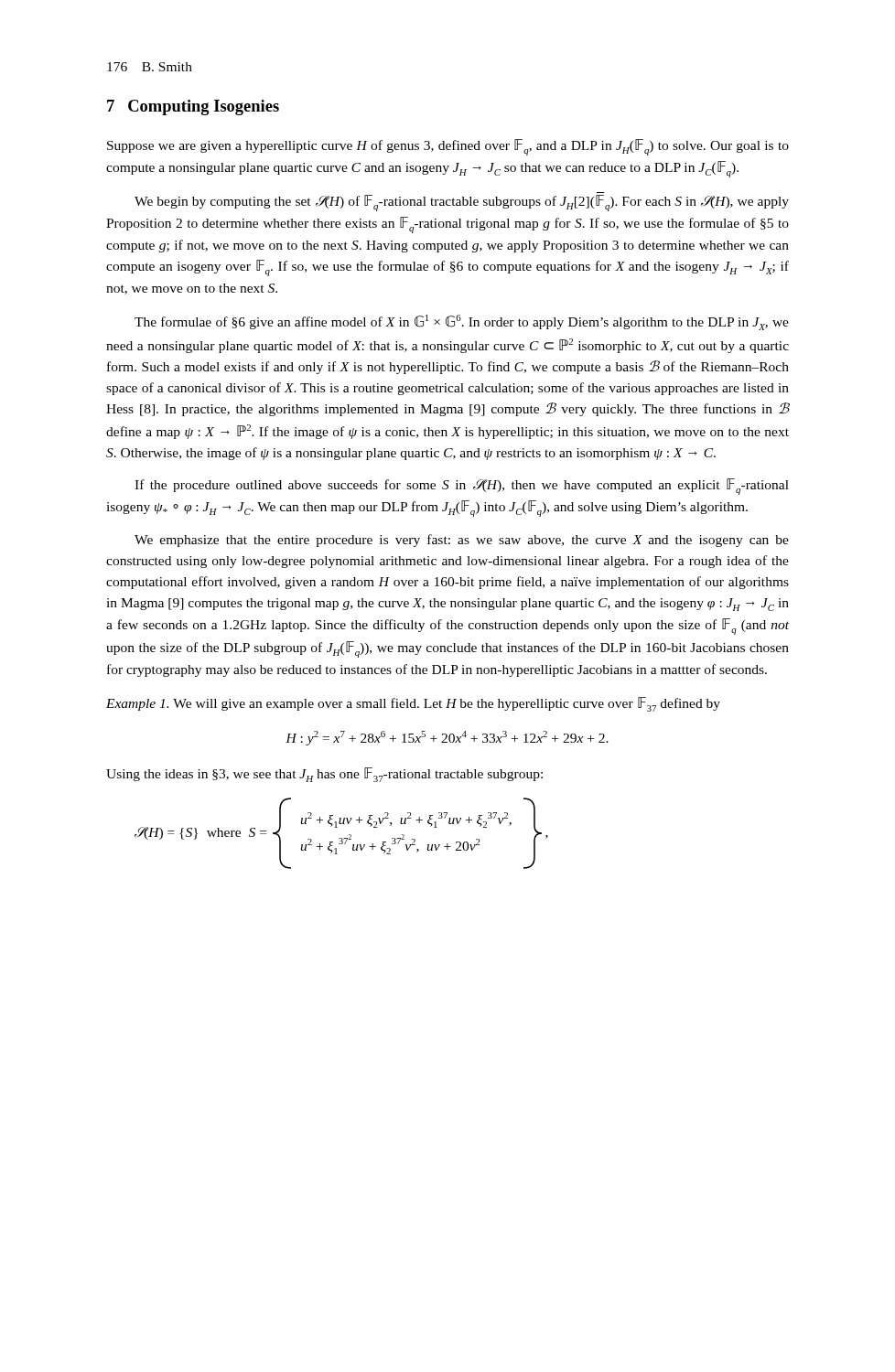Point to the block starting "We begin by computing the set 𝒮(H)"
895x1372 pixels.
pos(448,245)
